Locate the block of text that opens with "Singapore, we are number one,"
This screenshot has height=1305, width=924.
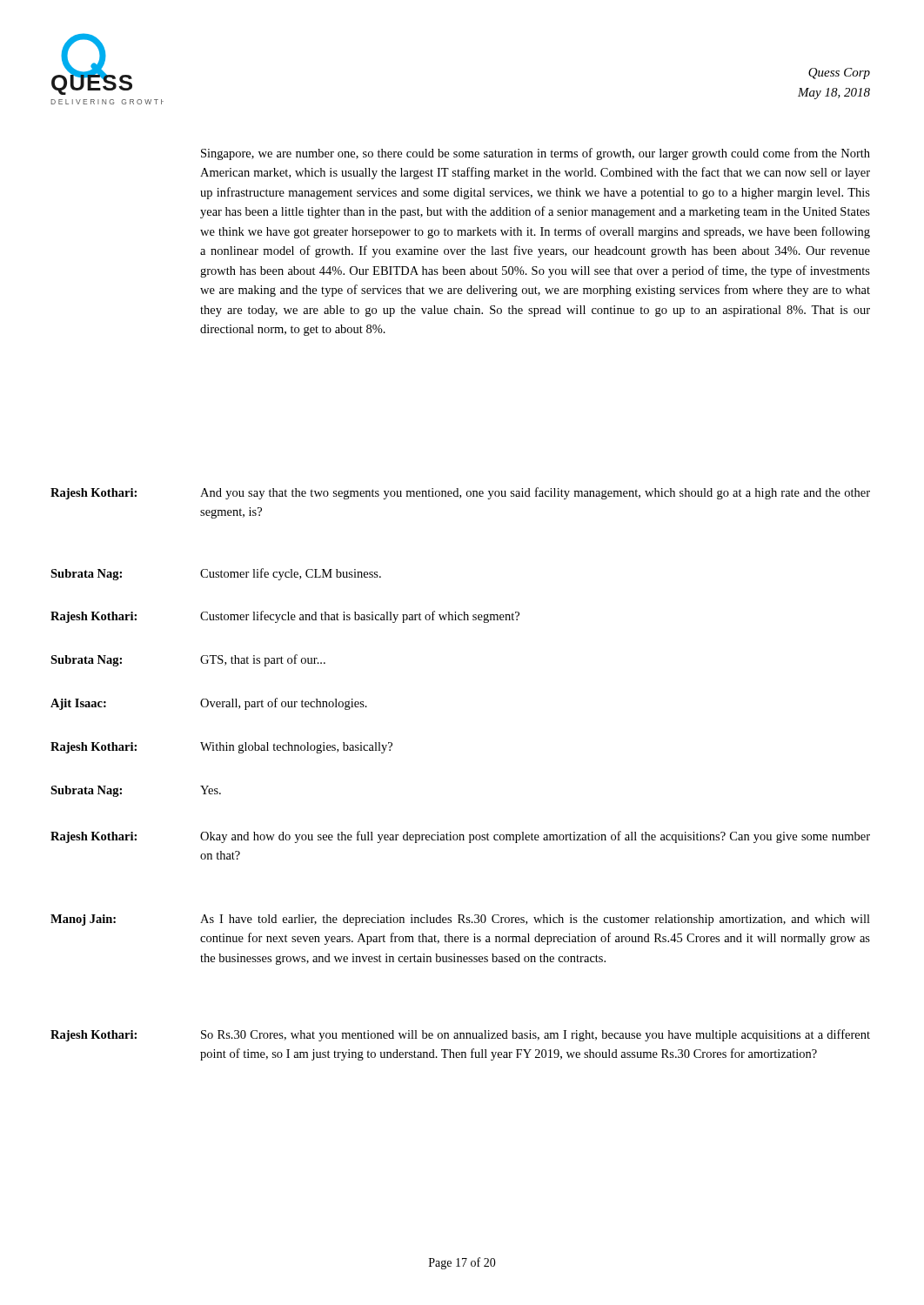(x=535, y=241)
